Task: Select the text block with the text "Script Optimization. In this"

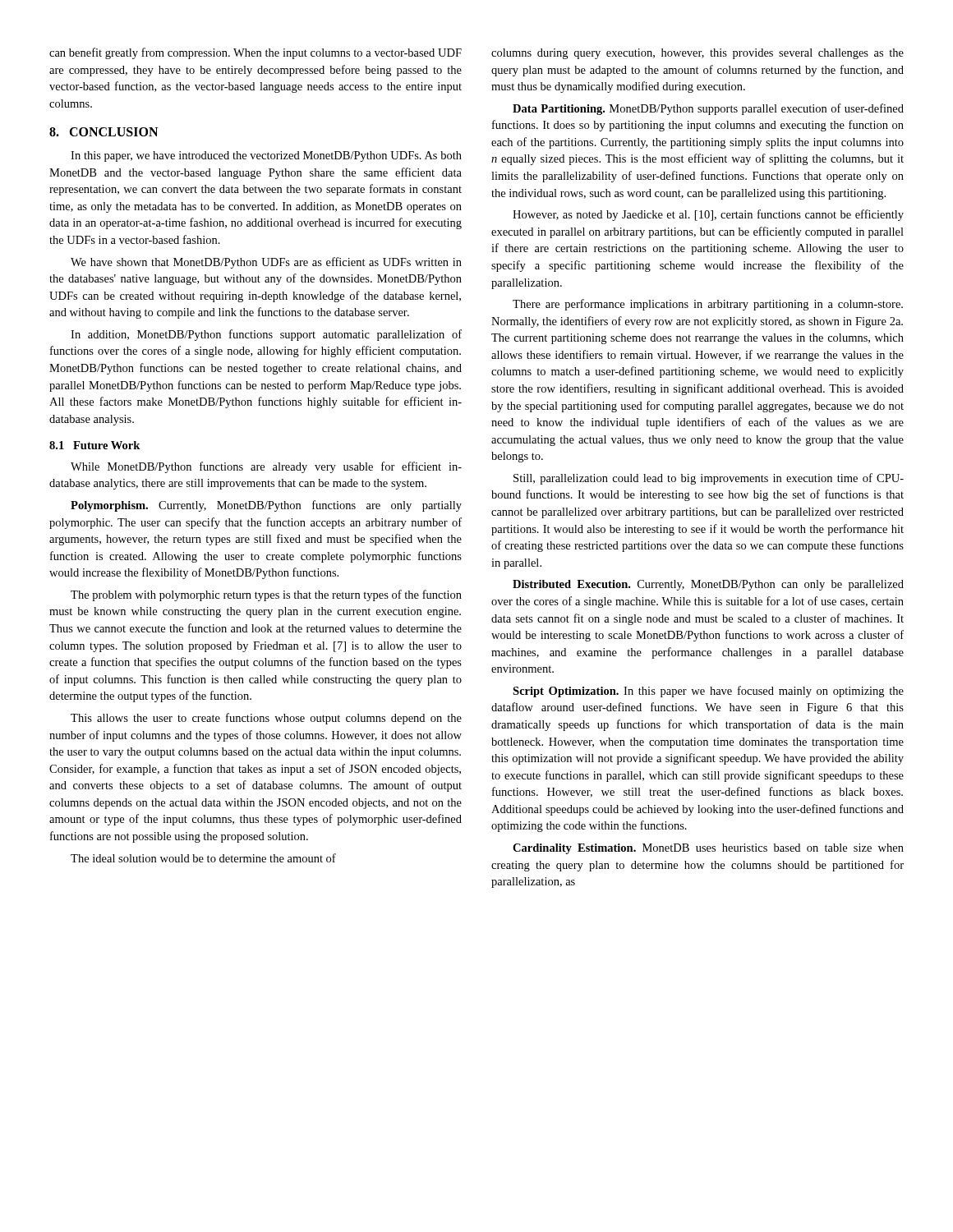Action: tap(698, 758)
